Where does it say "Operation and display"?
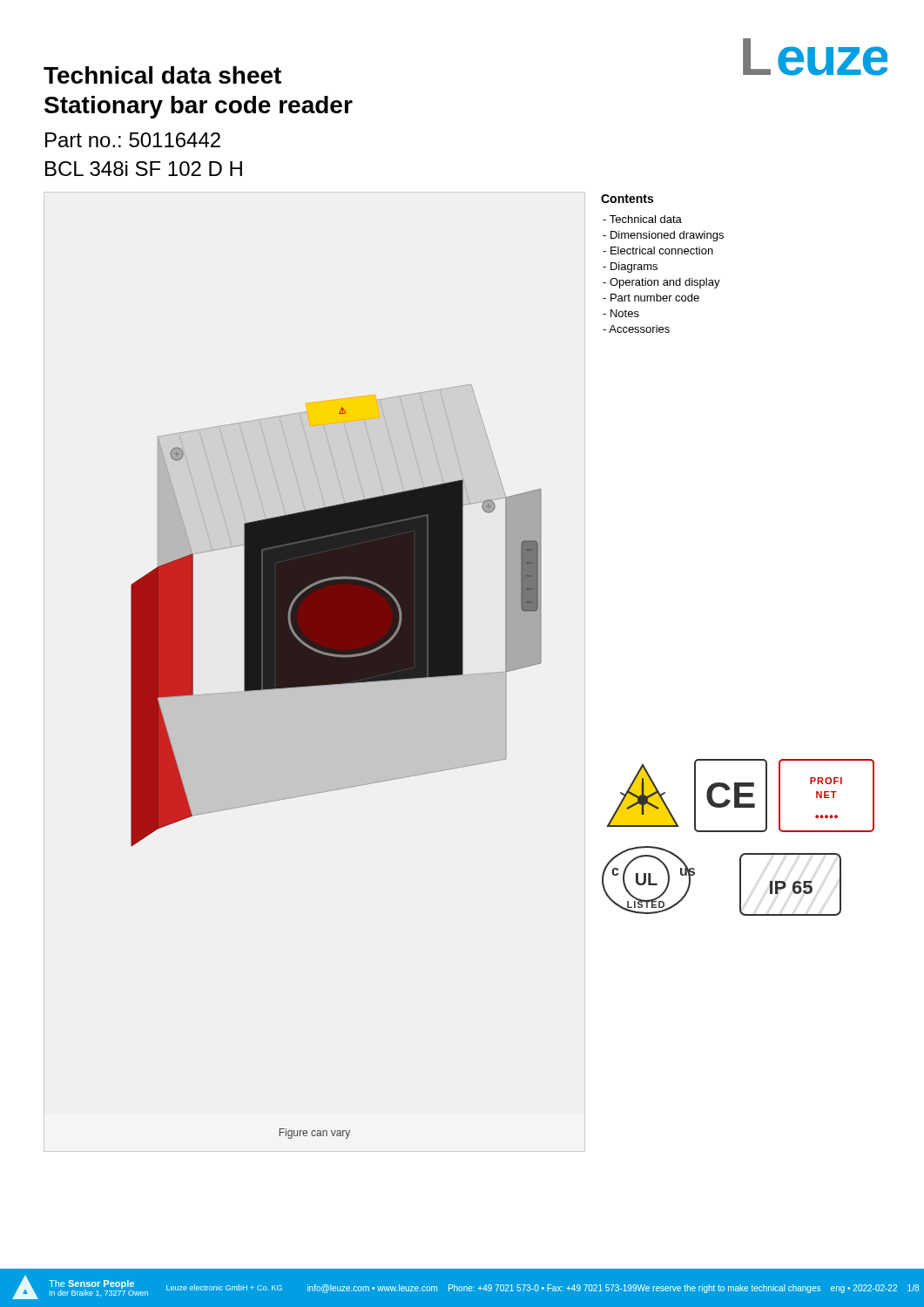Screen dimensions: 1307x924 (661, 282)
